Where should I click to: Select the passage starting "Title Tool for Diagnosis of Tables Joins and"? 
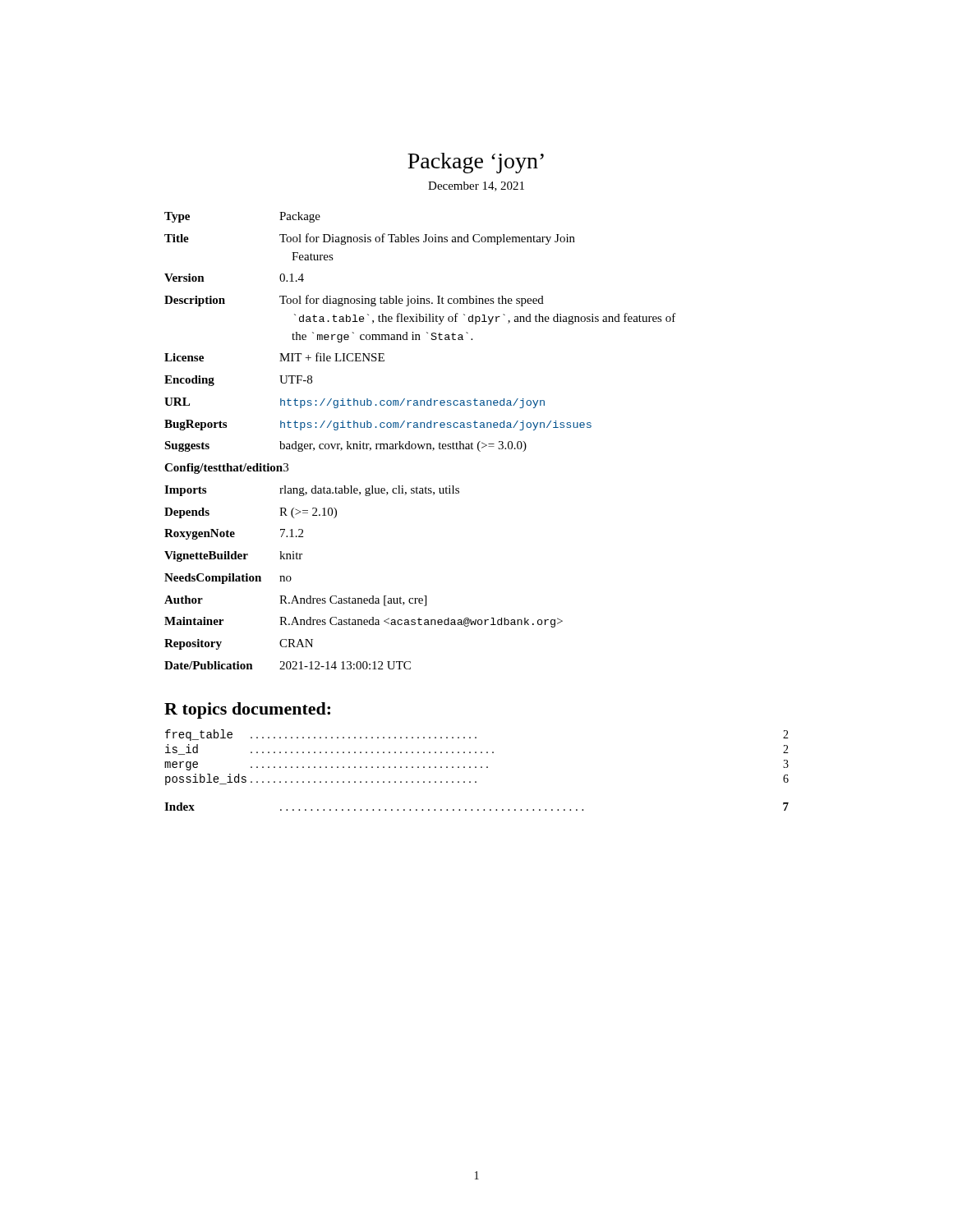(x=476, y=248)
